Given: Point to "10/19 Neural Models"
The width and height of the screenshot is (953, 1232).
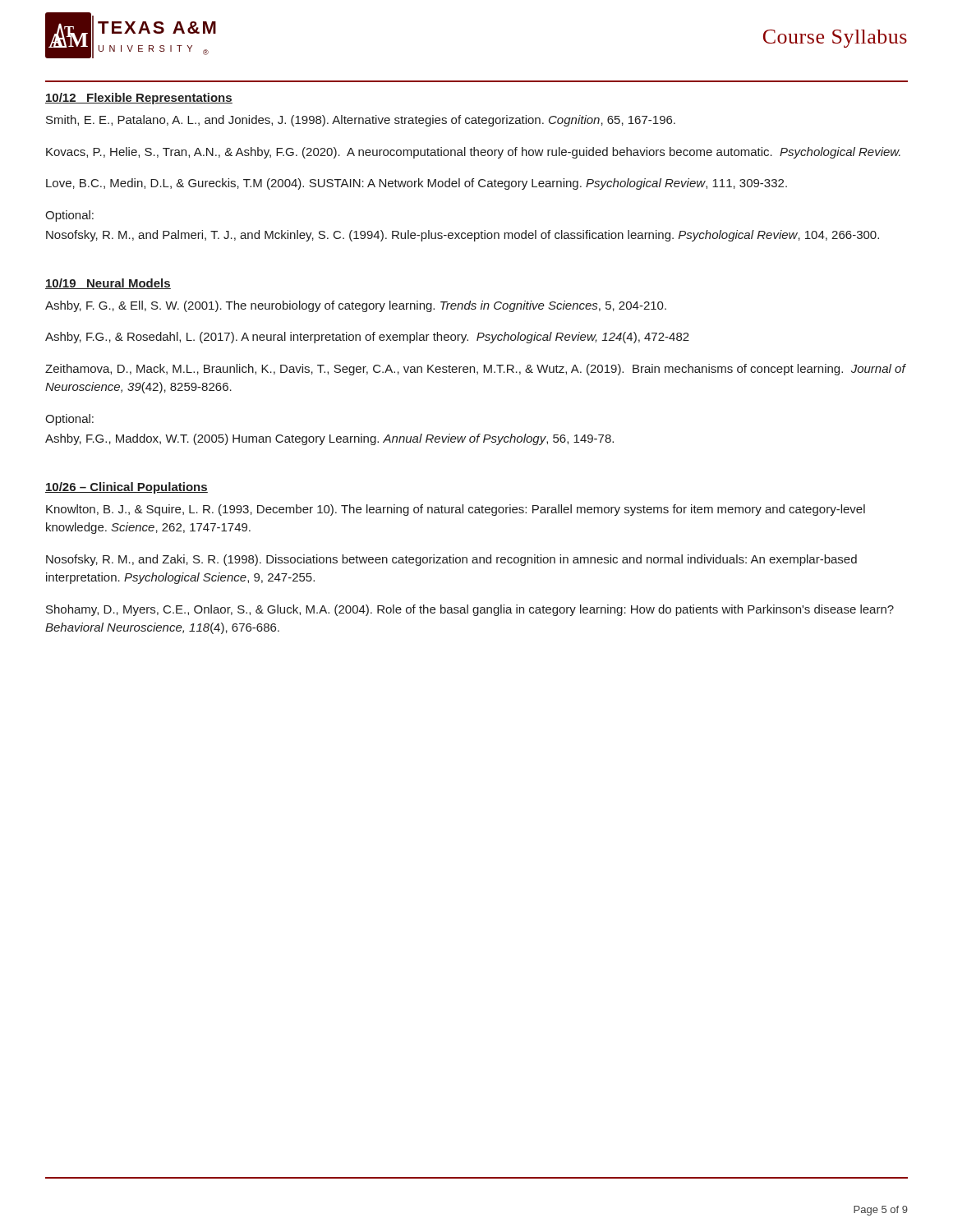Looking at the screenshot, I should pos(108,283).
